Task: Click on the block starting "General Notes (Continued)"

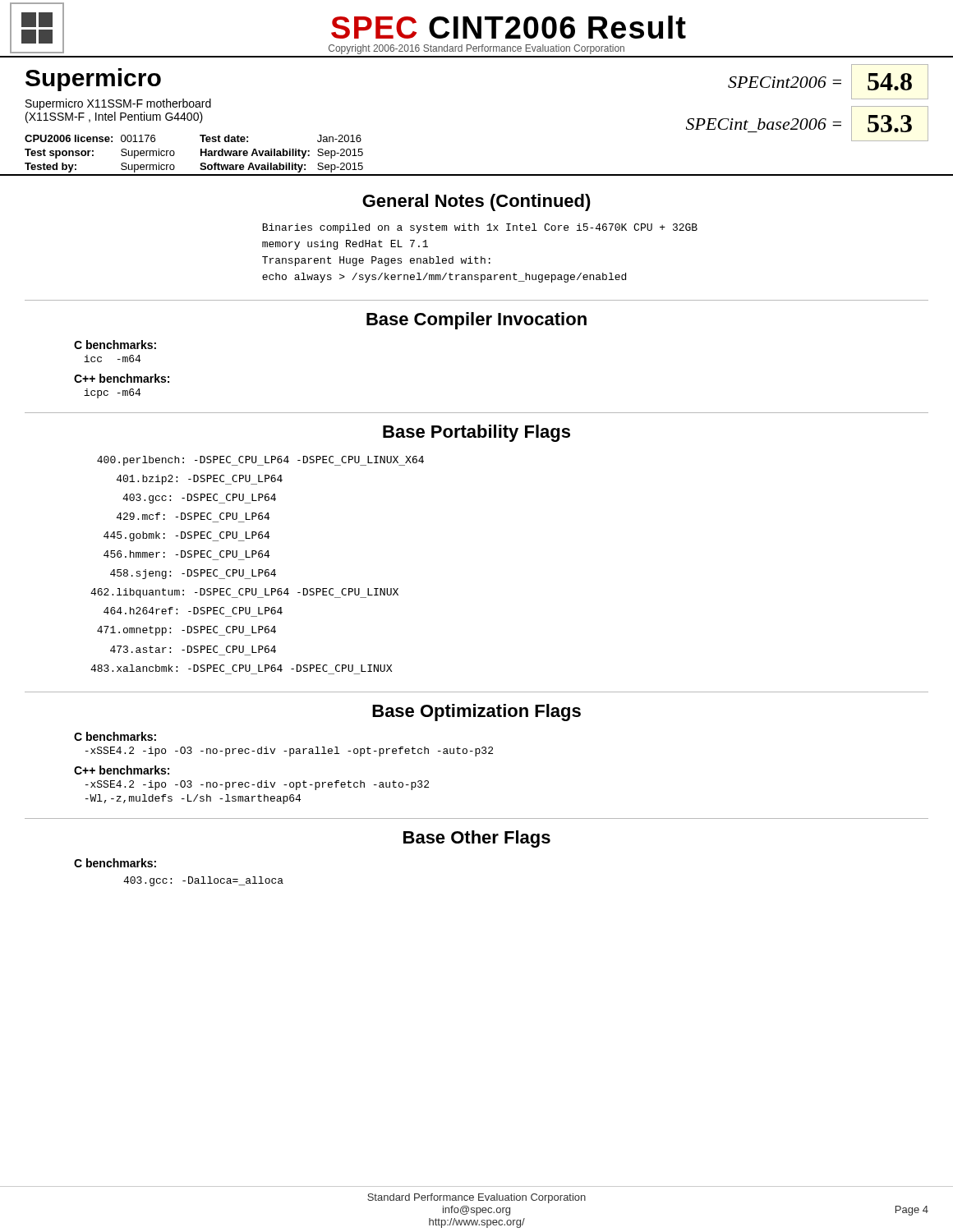Action: point(476,201)
